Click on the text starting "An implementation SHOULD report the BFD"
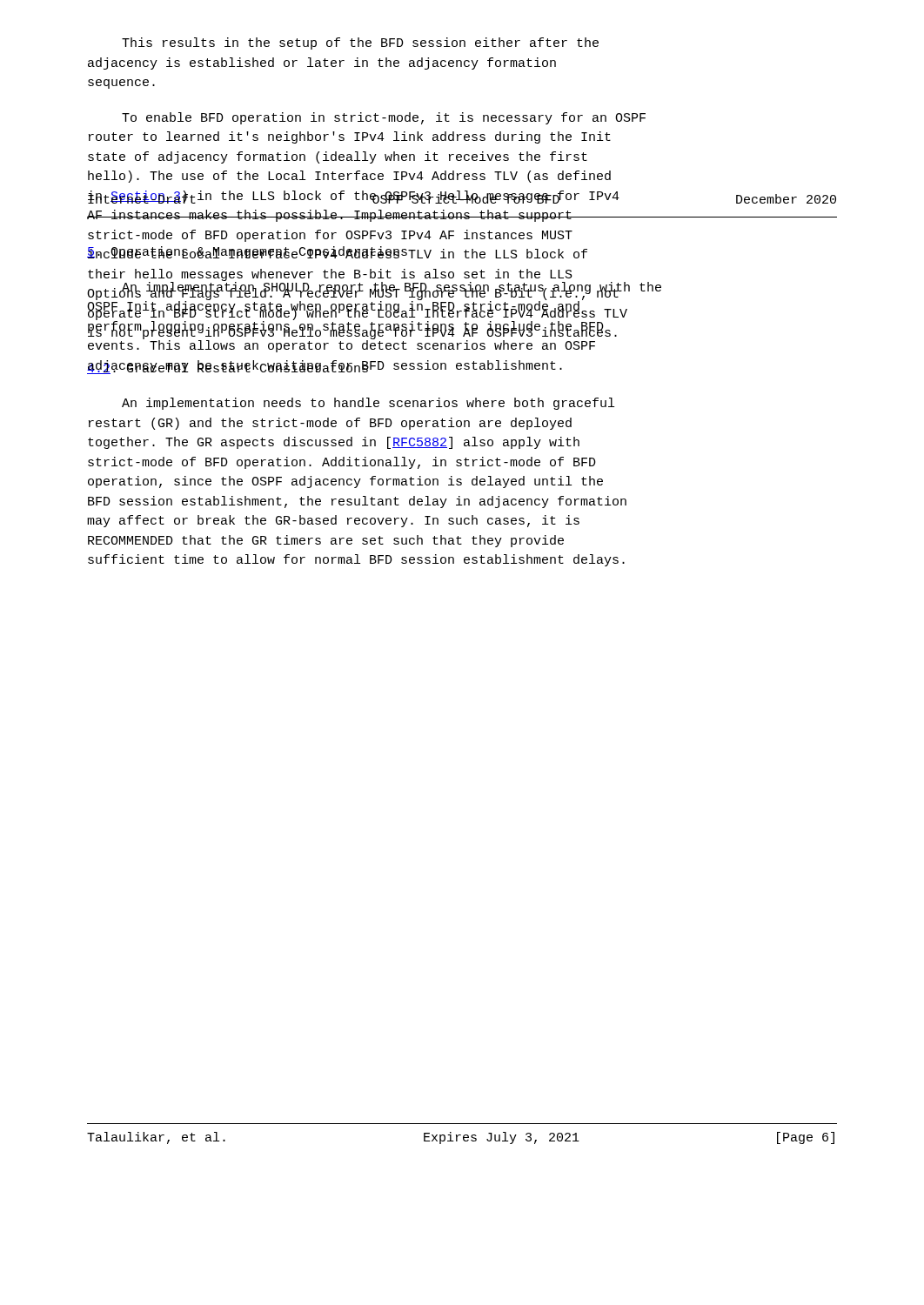 [x=375, y=327]
